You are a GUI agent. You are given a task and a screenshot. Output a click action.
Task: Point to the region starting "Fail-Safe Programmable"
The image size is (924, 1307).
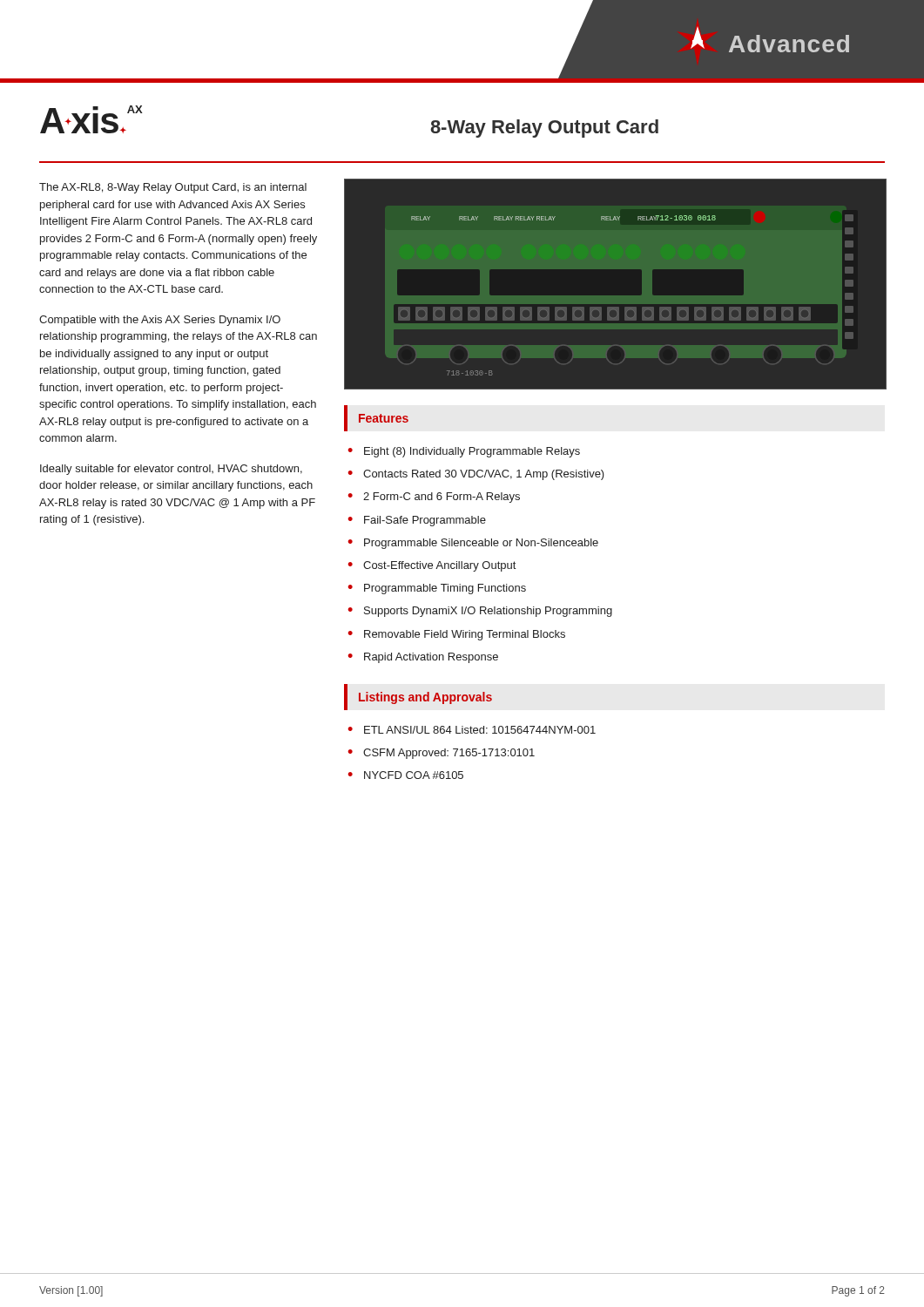point(424,519)
